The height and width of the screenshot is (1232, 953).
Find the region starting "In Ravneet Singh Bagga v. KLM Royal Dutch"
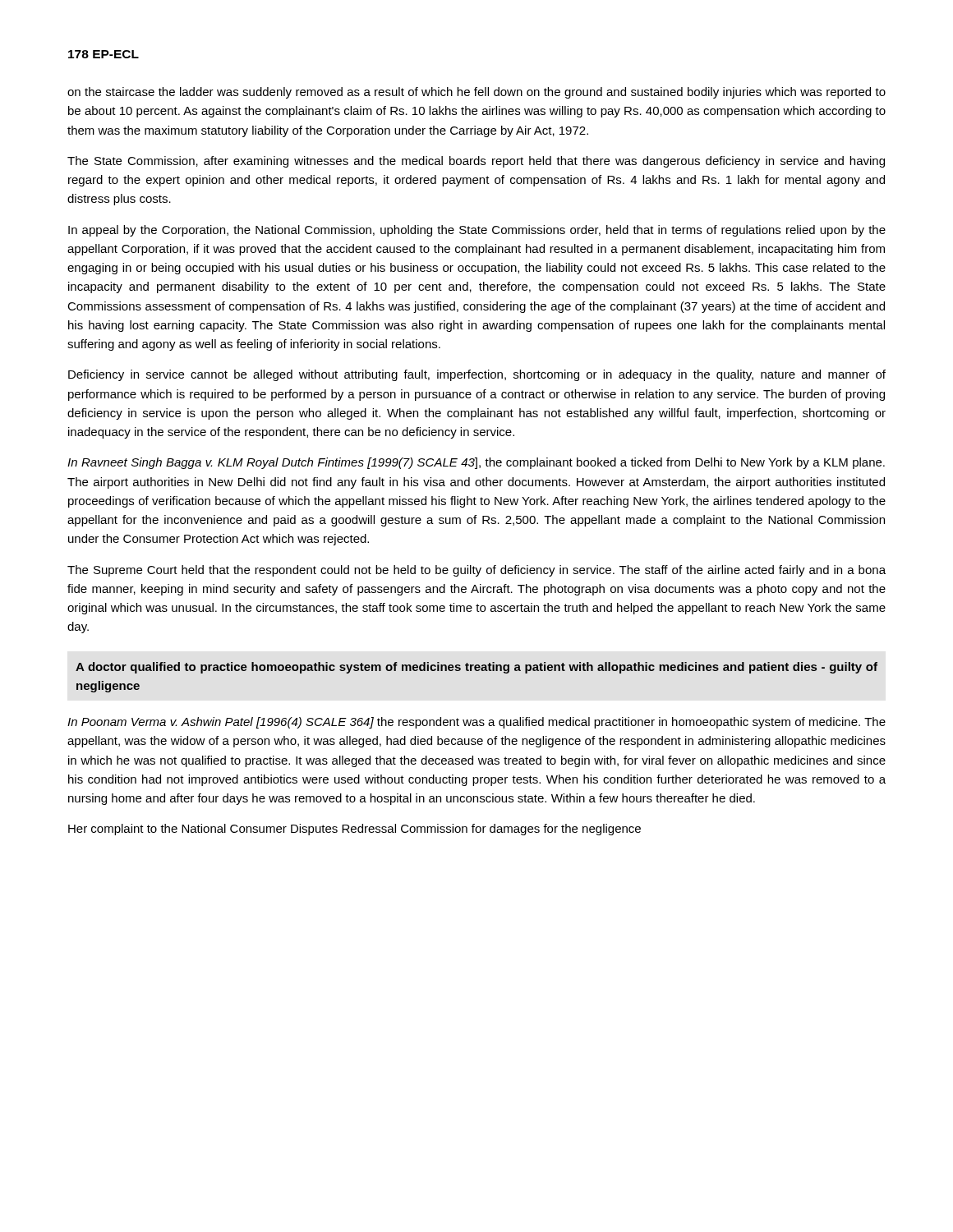tap(476, 500)
